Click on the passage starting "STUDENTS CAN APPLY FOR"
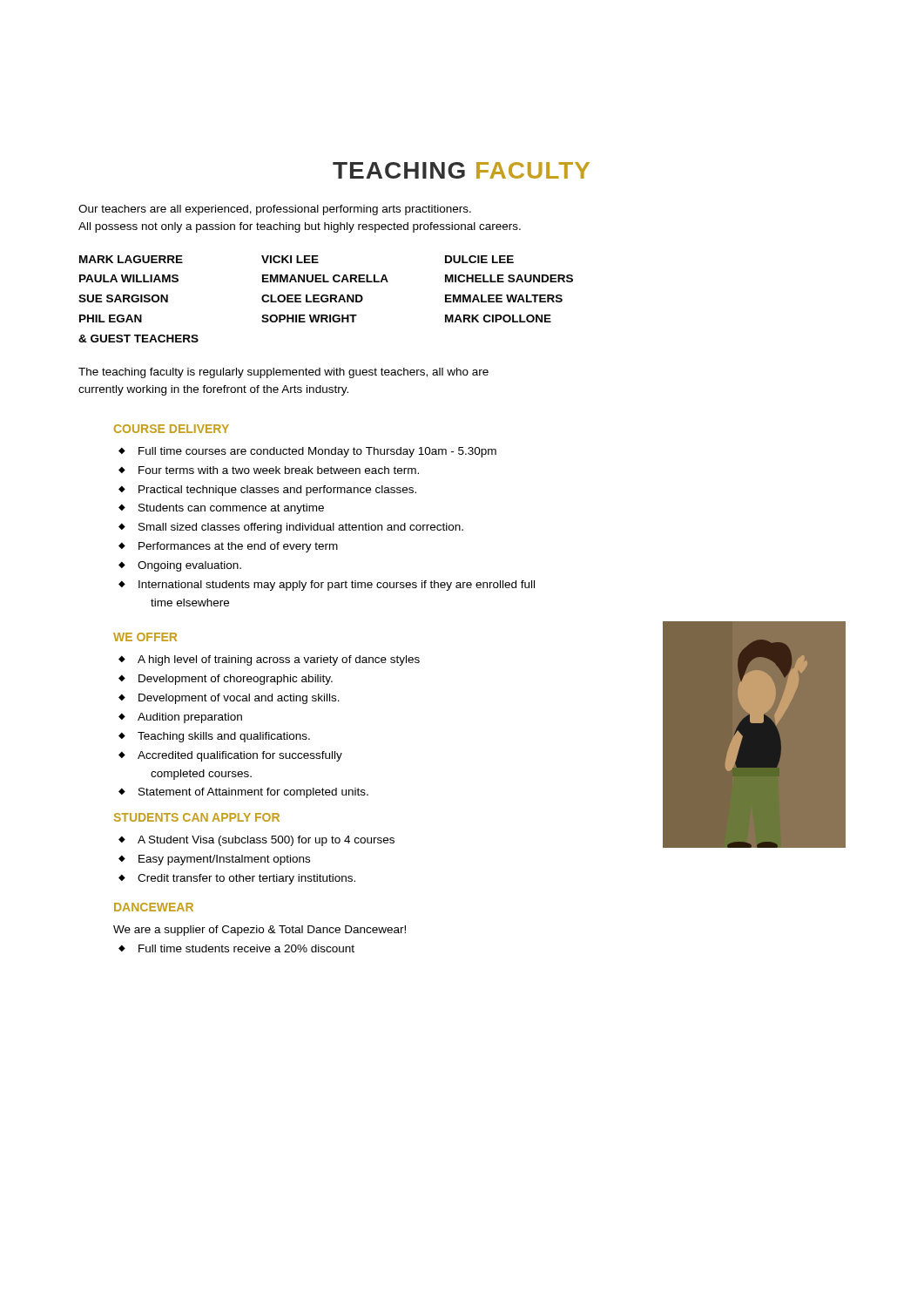The width and height of the screenshot is (924, 1307). point(197,818)
